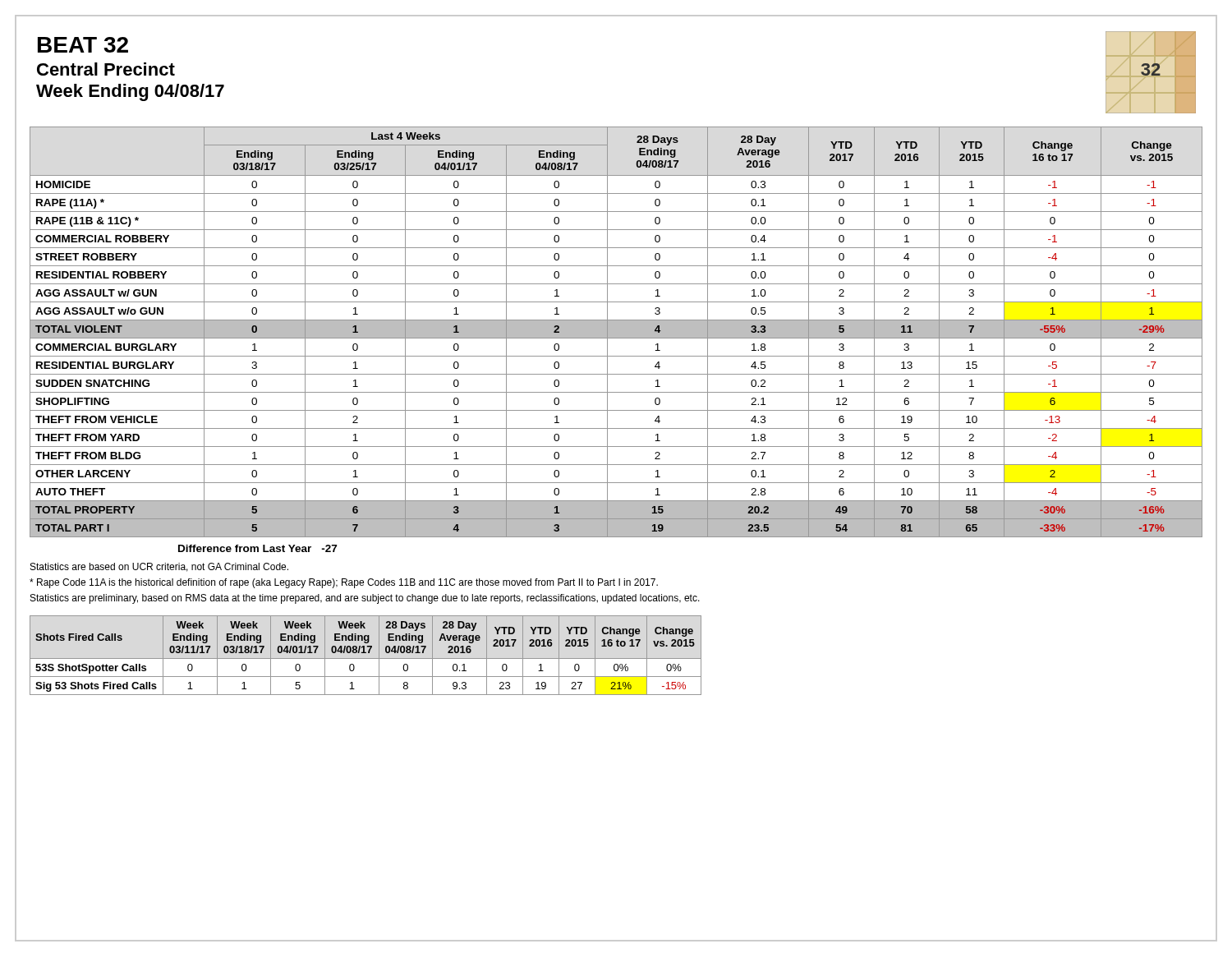This screenshot has width=1232, height=953.
Task: Select the table that reads "TOTAL PART I"
Action: tap(616, 330)
